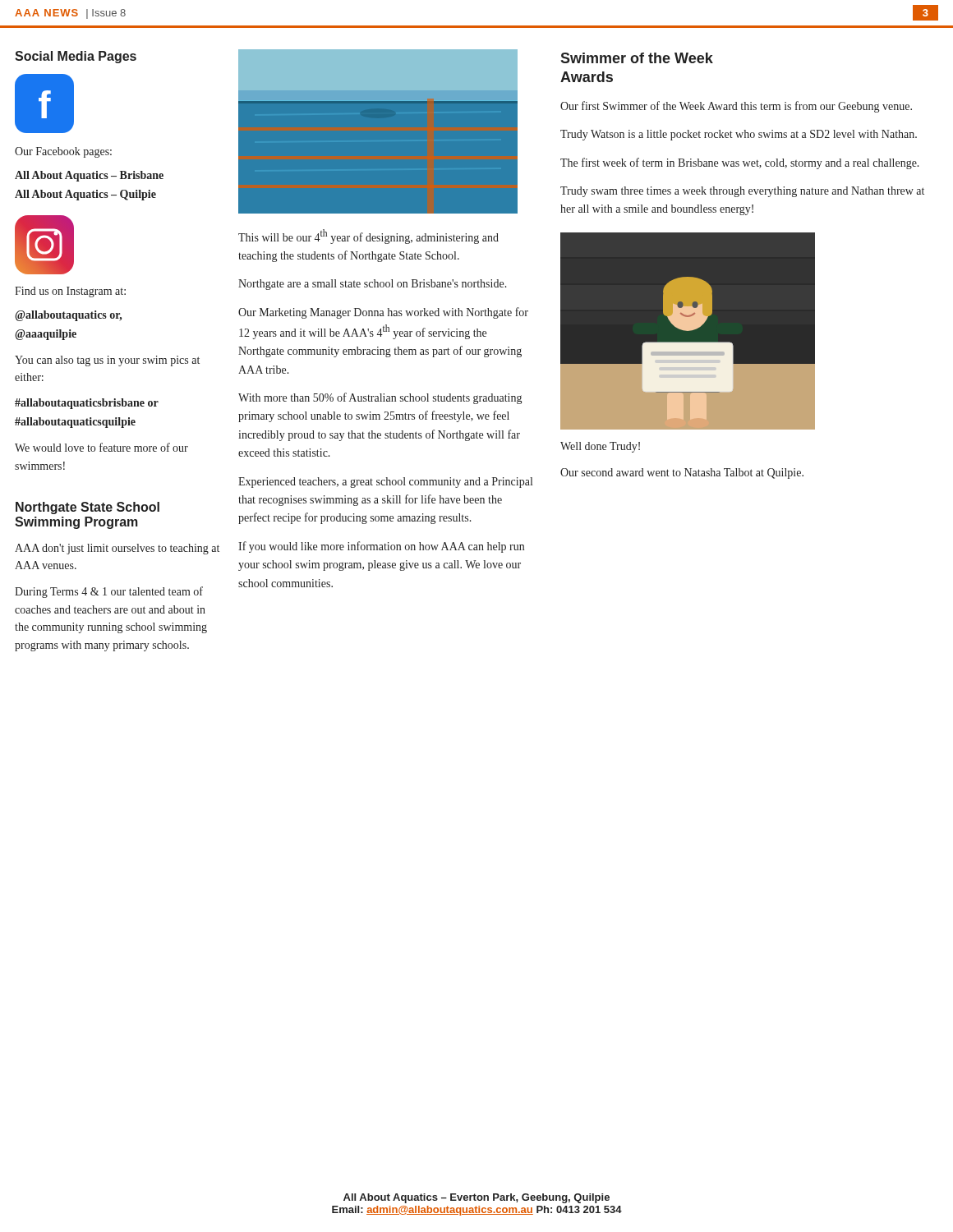Locate the text starting "We would love"
Image resolution: width=953 pixels, height=1232 pixels.
(x=101, y=457)
